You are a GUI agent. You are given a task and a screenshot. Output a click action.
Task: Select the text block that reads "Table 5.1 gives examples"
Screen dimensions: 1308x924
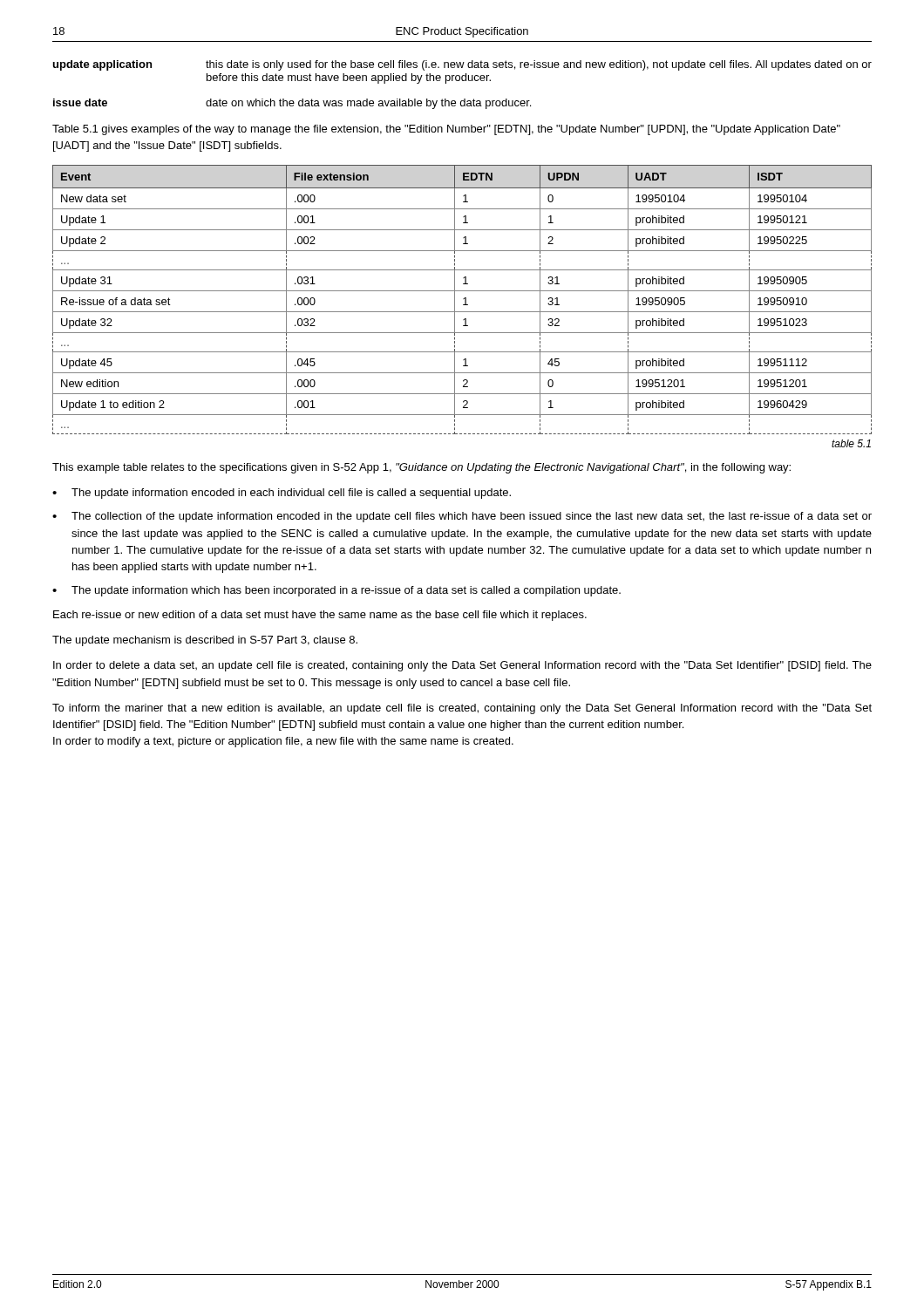(x=446, y=137)
